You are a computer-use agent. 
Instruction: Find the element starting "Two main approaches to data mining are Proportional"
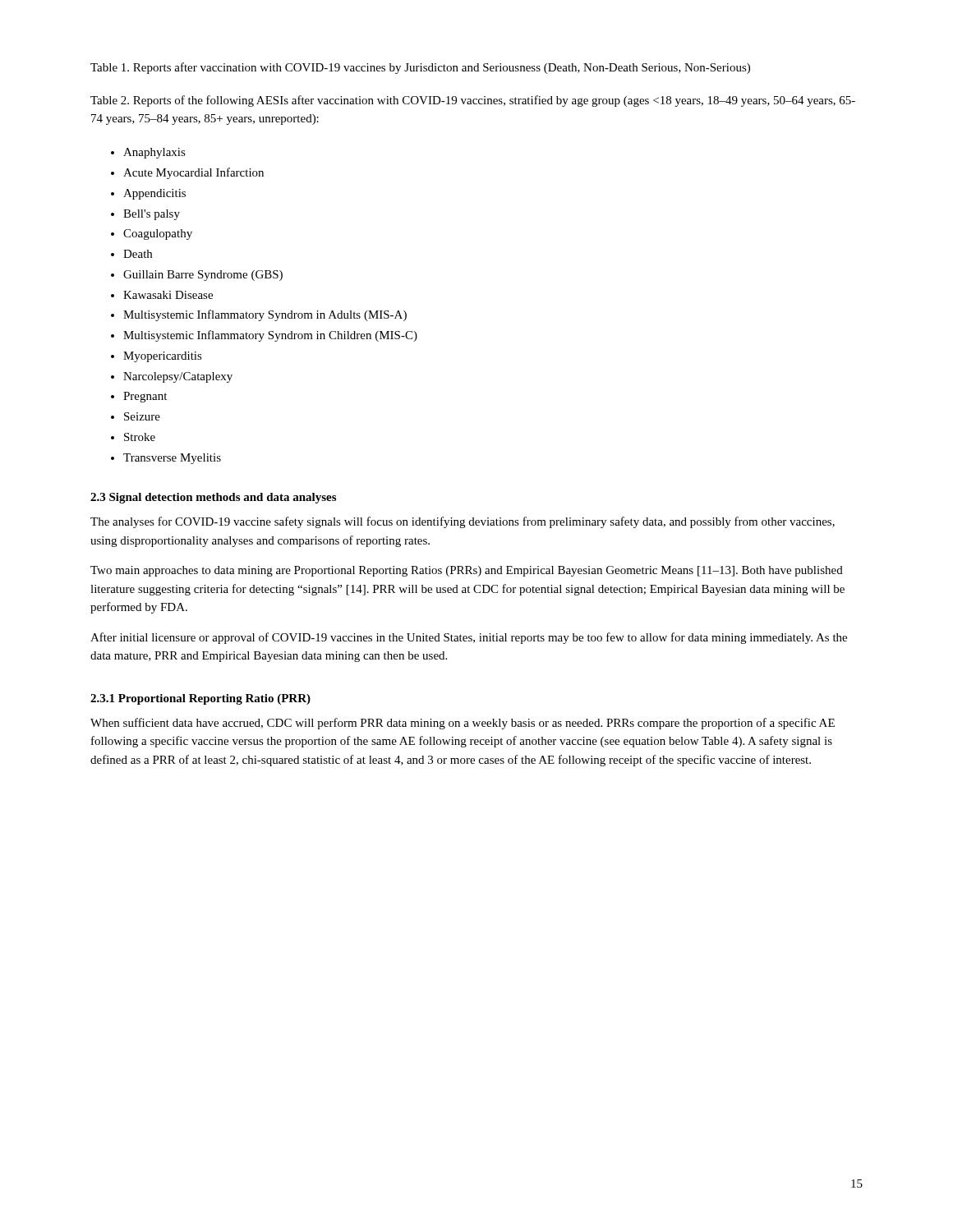[468, 589]
